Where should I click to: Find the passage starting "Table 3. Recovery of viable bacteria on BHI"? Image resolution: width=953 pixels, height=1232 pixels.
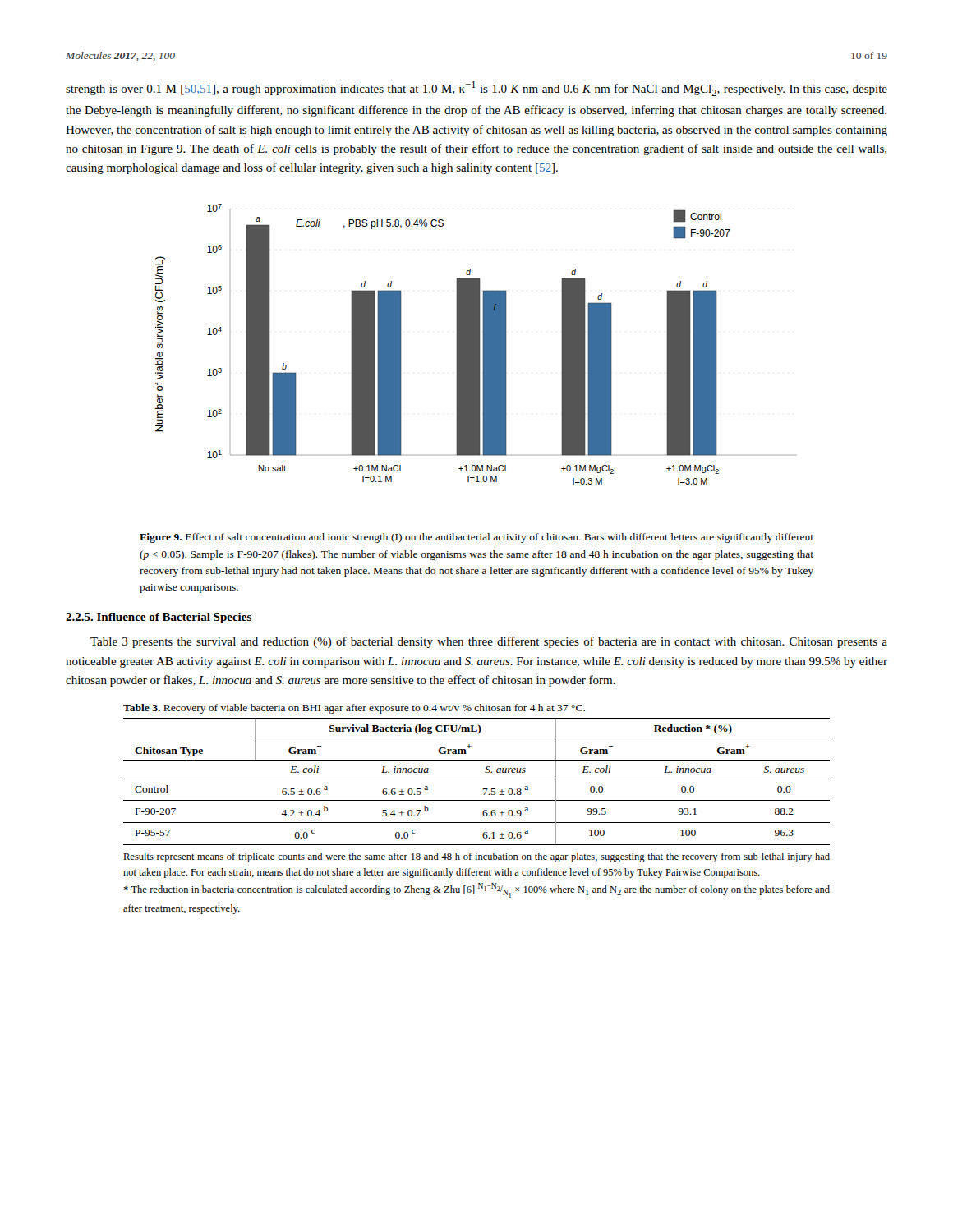click(354, 708)
